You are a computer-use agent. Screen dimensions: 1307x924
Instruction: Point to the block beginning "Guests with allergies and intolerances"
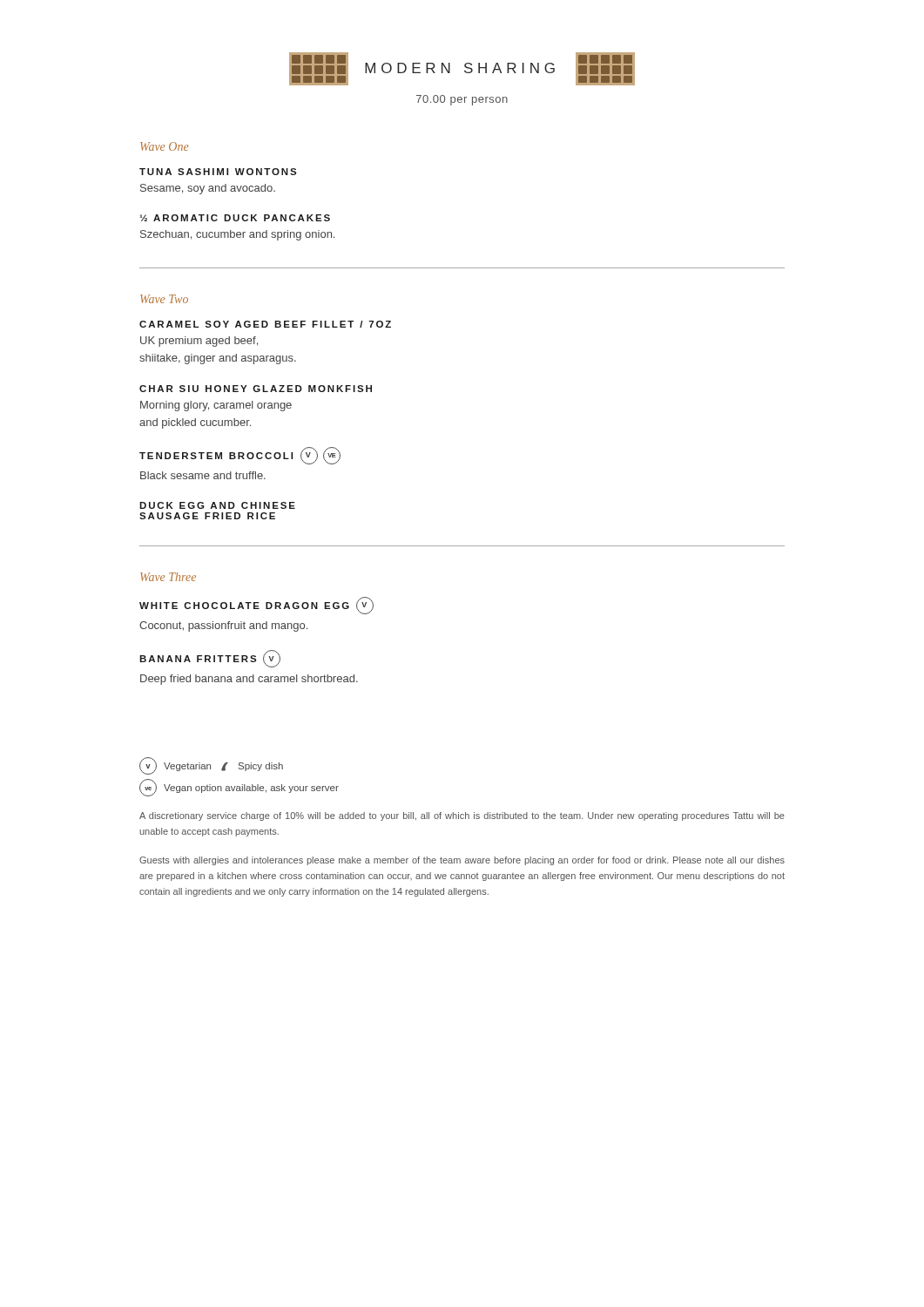[462, 876]
